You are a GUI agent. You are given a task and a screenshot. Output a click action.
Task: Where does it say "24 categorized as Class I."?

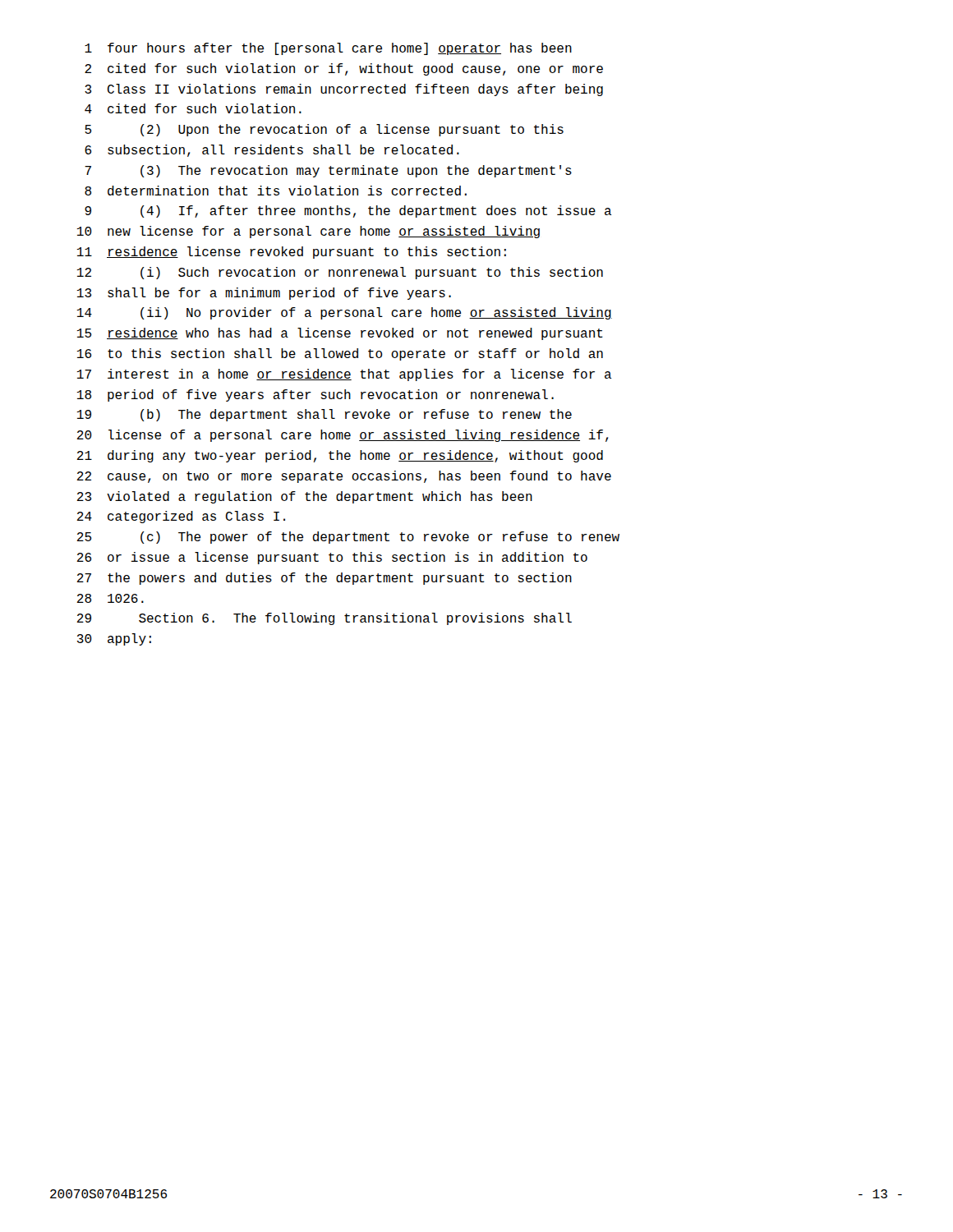(169, 518)
